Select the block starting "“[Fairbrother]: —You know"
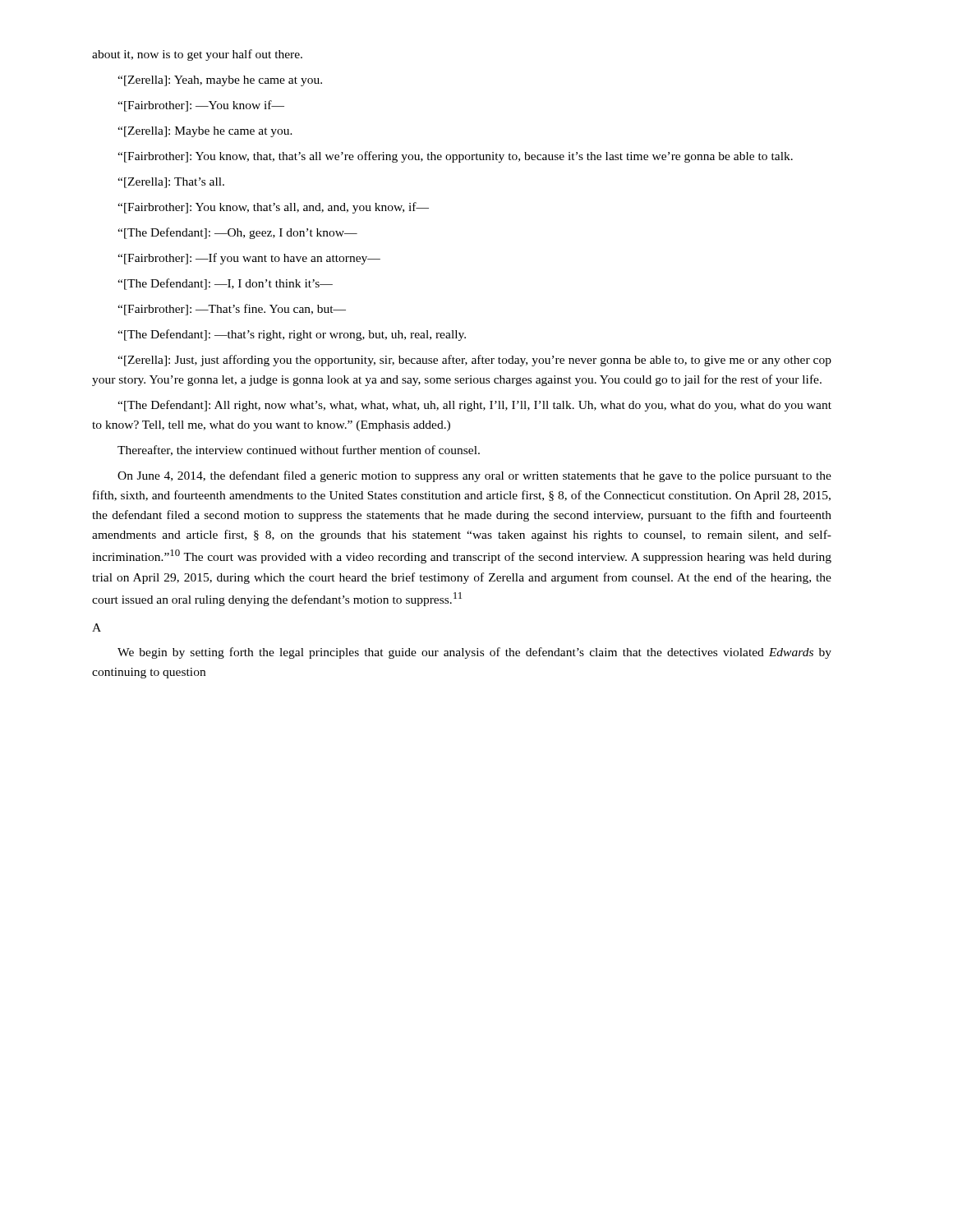953x1232 pixels. [201, 106]
